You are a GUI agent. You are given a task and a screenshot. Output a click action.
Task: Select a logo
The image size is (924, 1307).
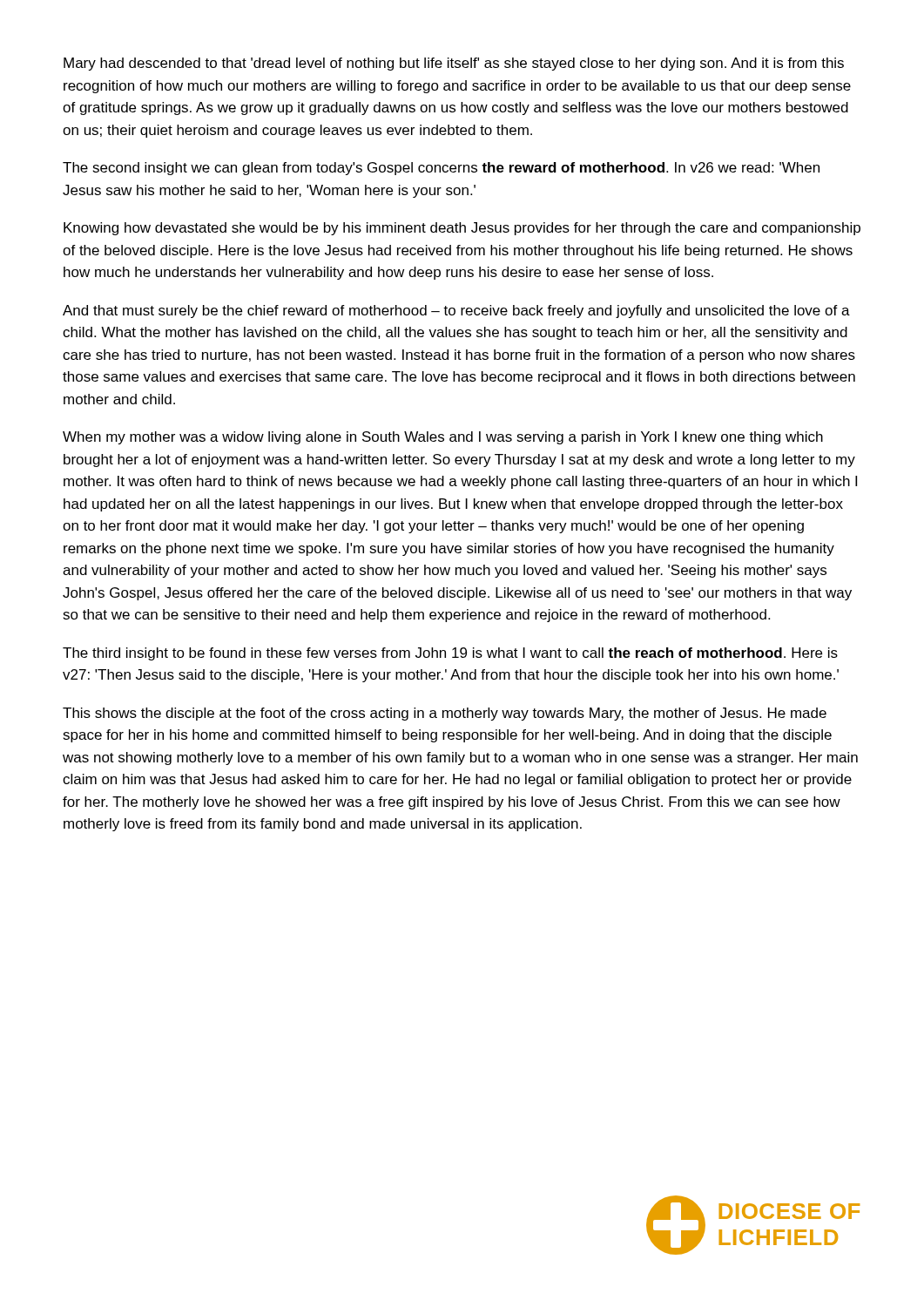[754, 1225]
